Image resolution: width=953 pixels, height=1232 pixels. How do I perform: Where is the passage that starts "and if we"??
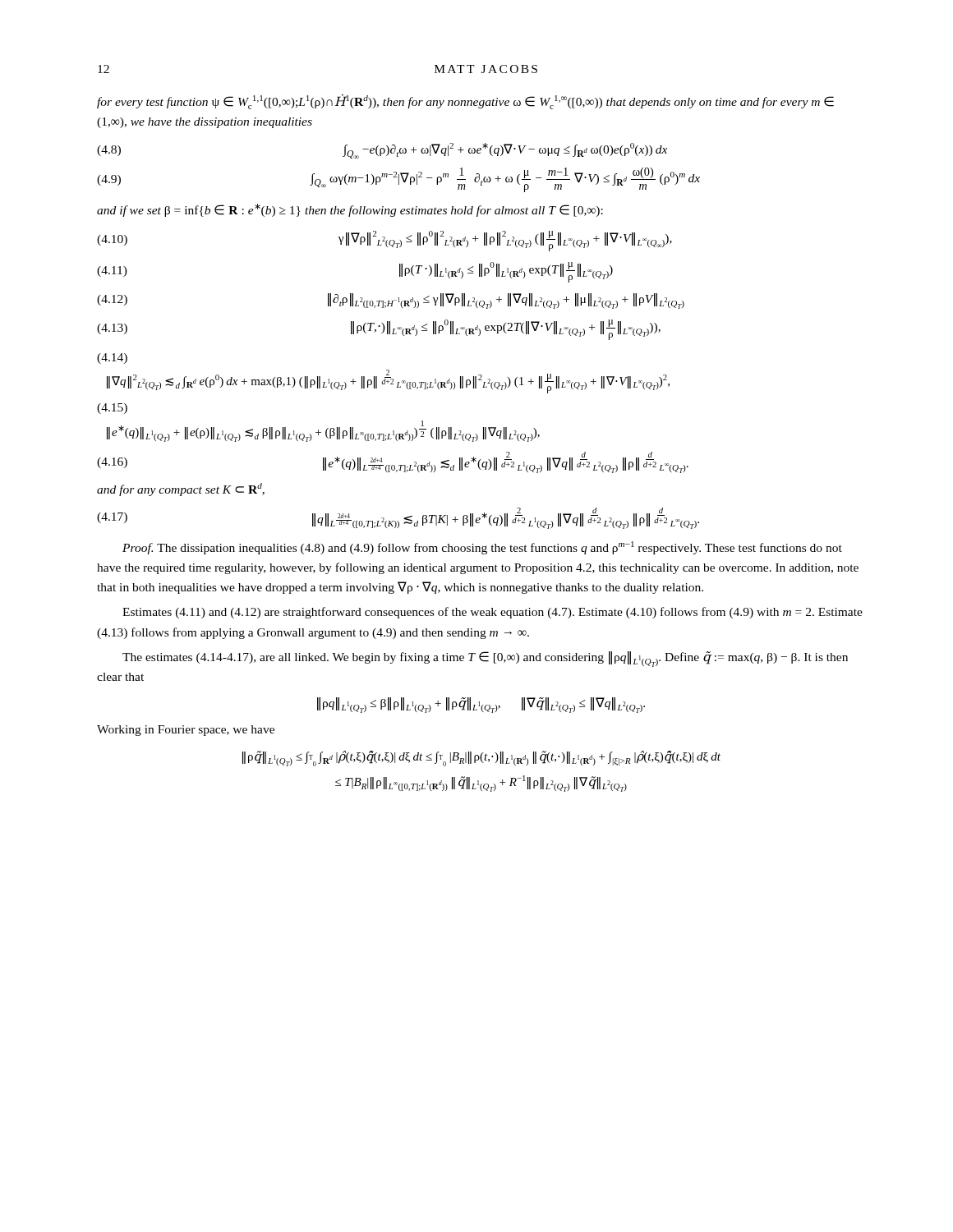tap(350, 209)
